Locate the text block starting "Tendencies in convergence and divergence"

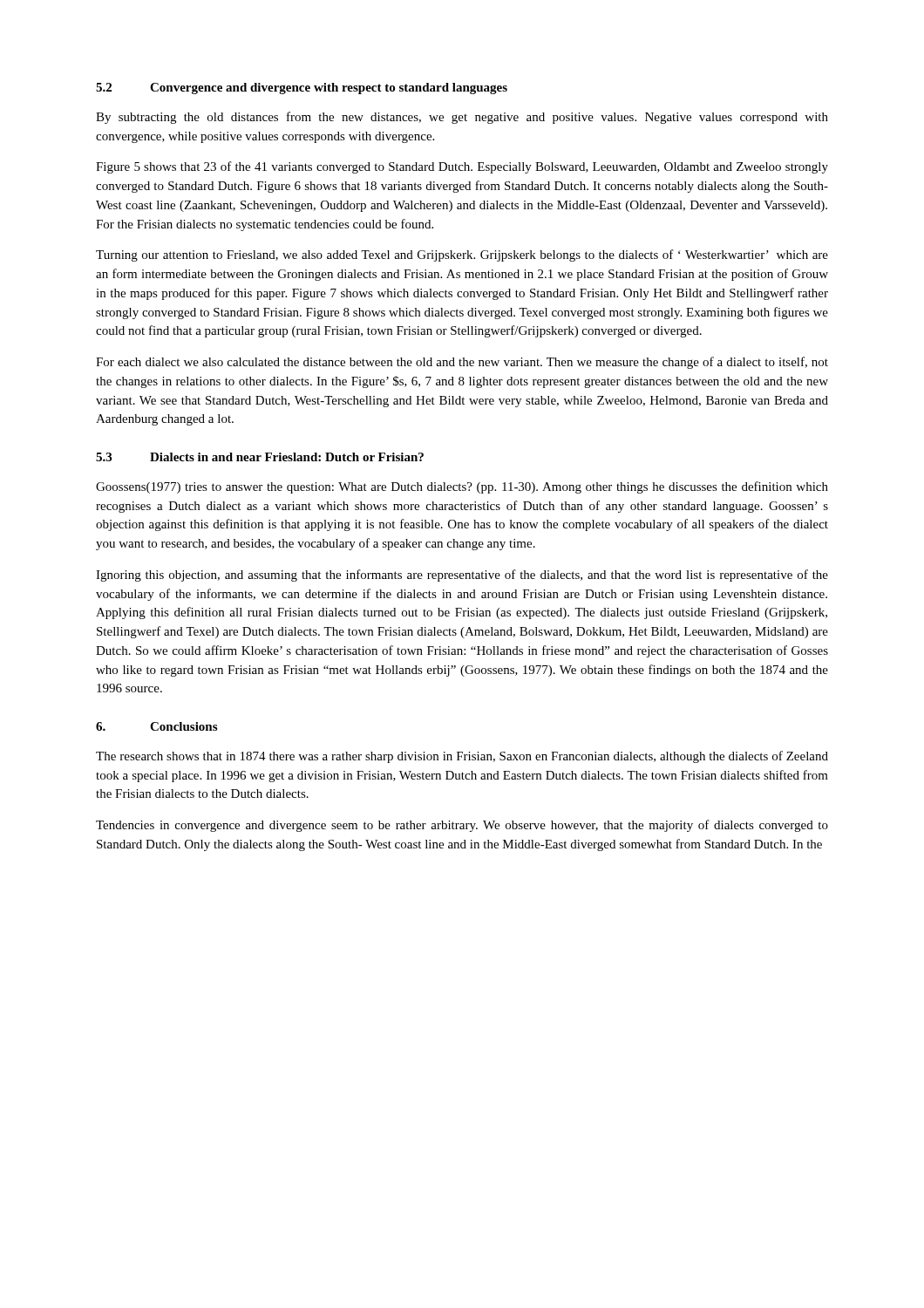coord(462,834)
